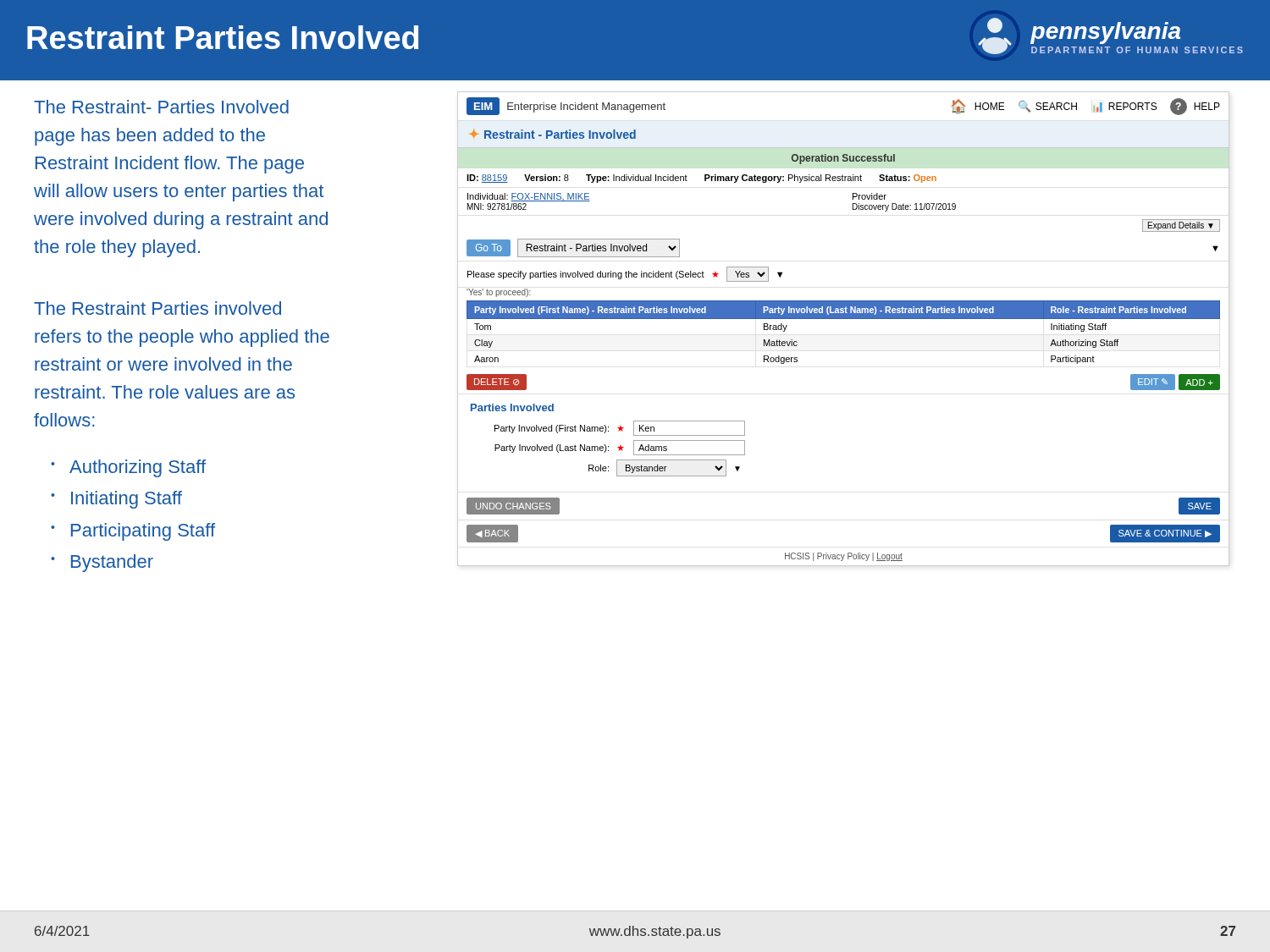
Task: Locate the text starting "•Authorizing Staff"
Action: [128, 467]
